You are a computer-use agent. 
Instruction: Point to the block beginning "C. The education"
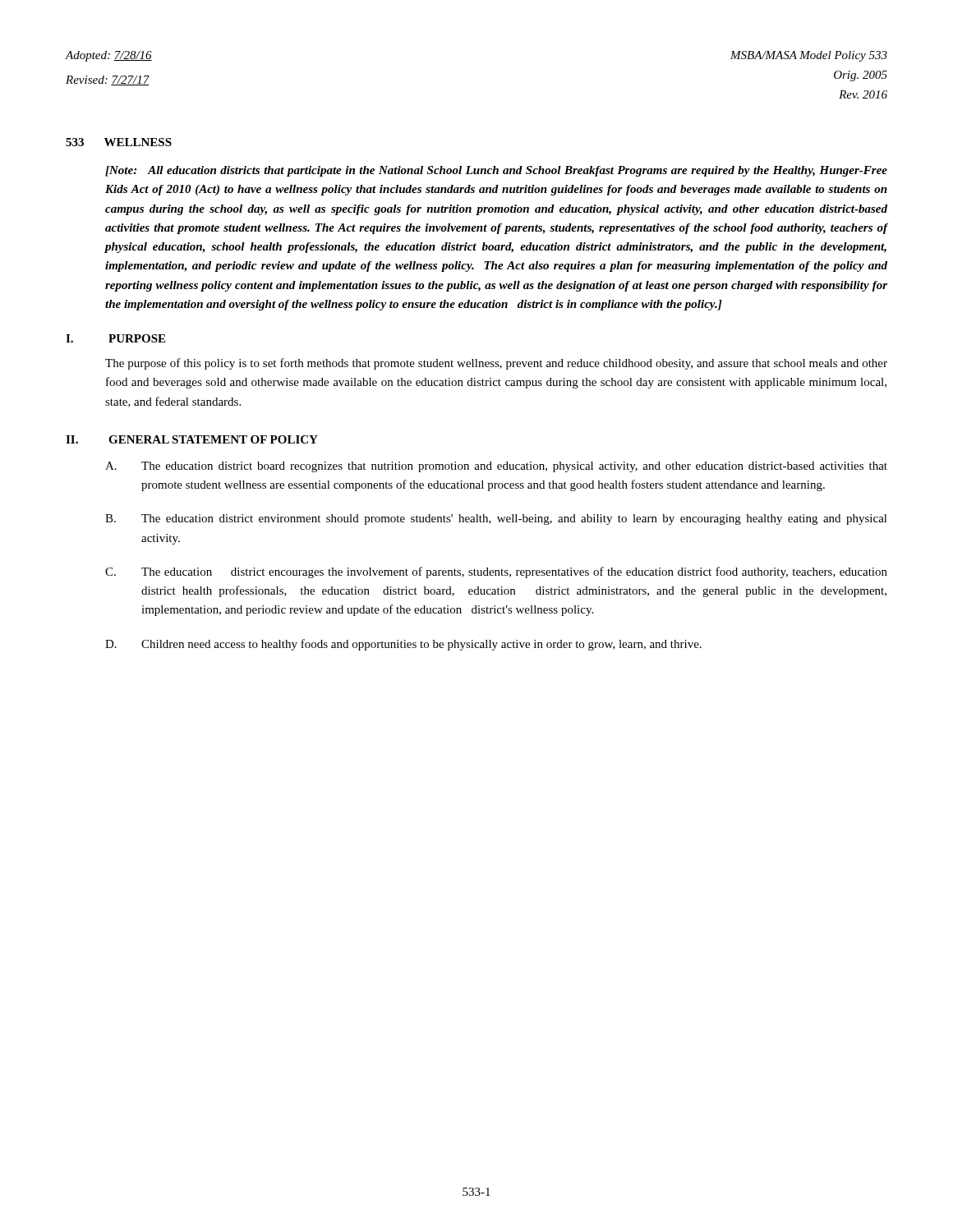point(496,591)
